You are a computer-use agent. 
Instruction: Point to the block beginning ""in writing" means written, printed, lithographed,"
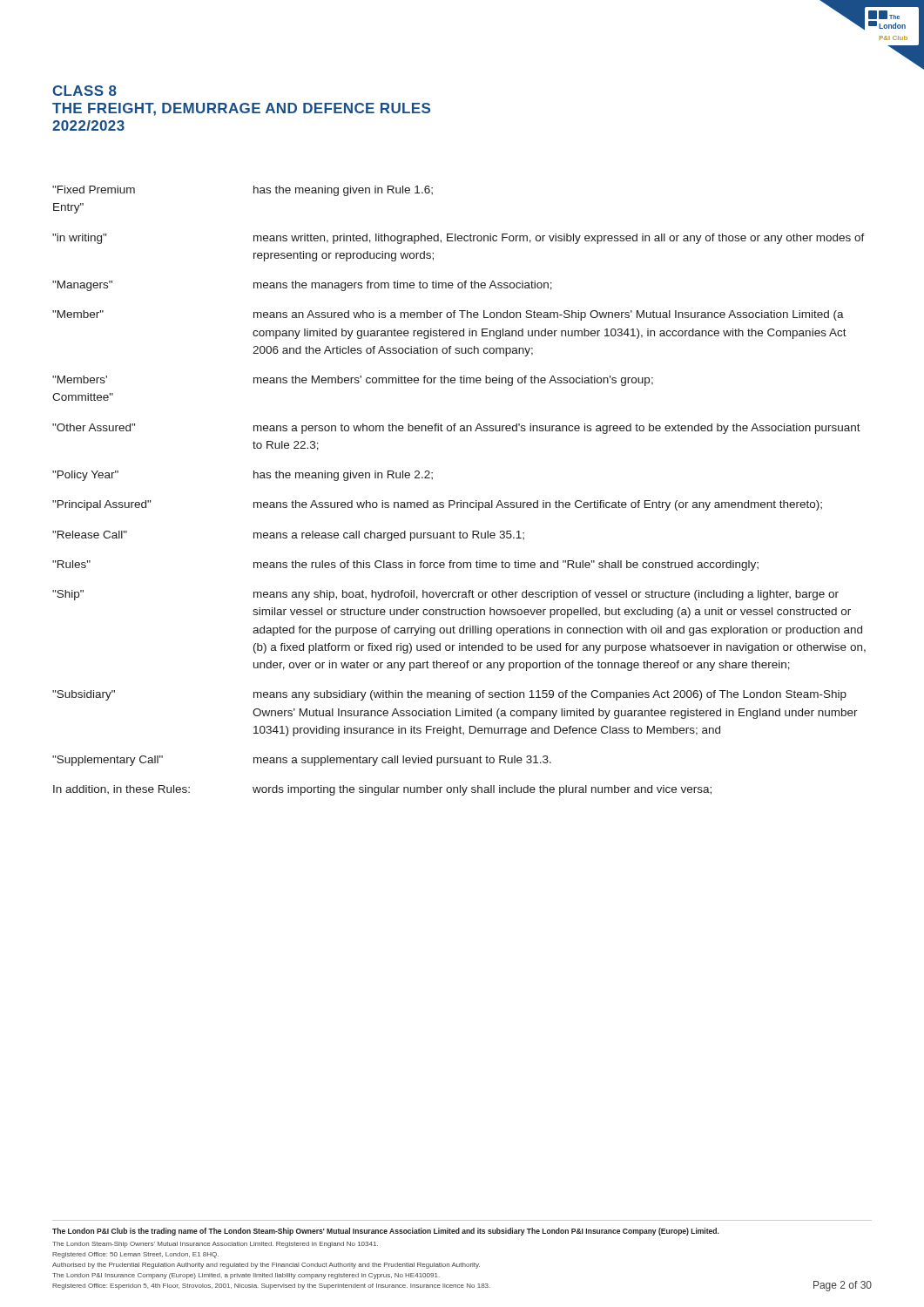(x=462, y=246)
